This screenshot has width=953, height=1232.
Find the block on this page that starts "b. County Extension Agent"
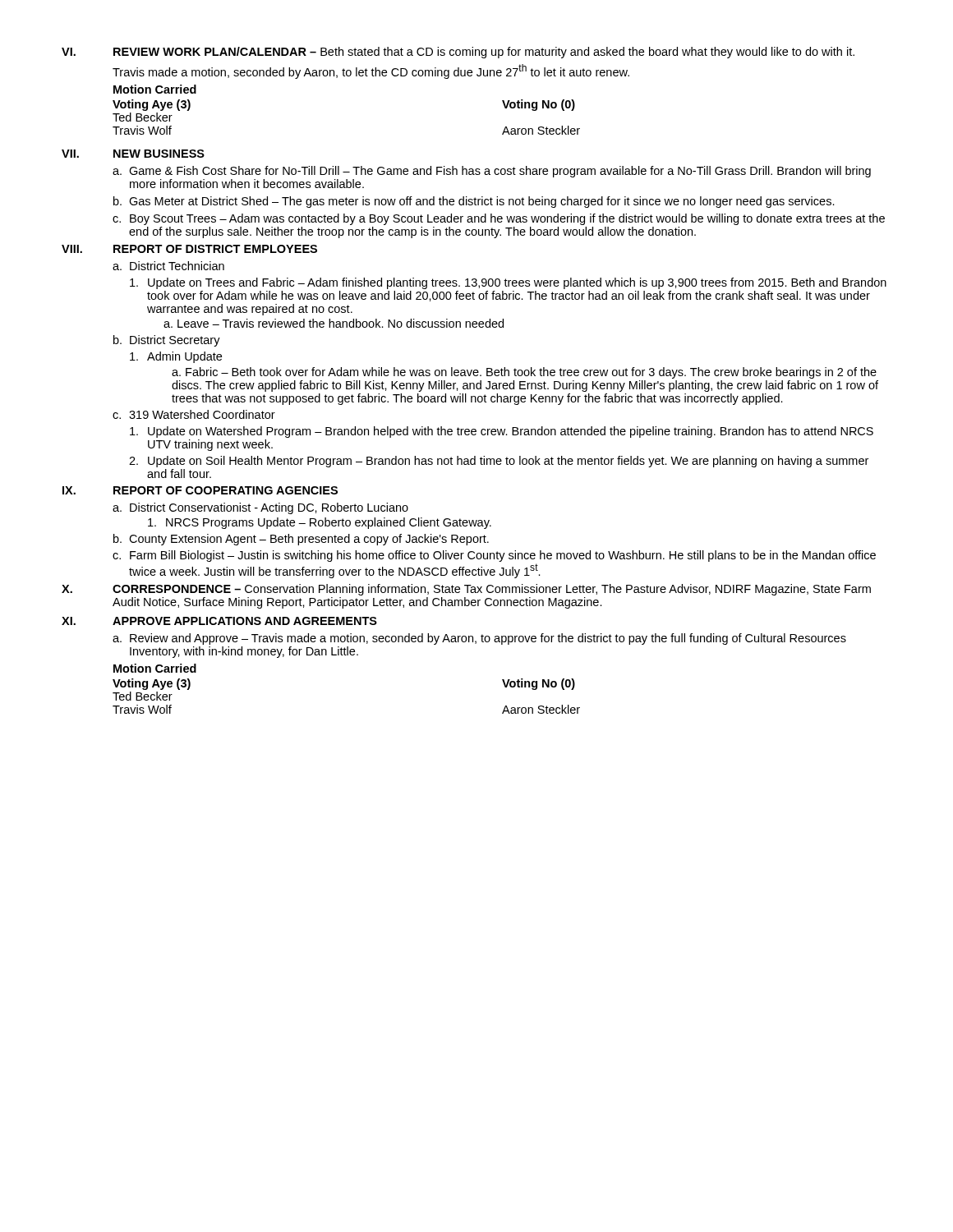click(x=301, y=539)
